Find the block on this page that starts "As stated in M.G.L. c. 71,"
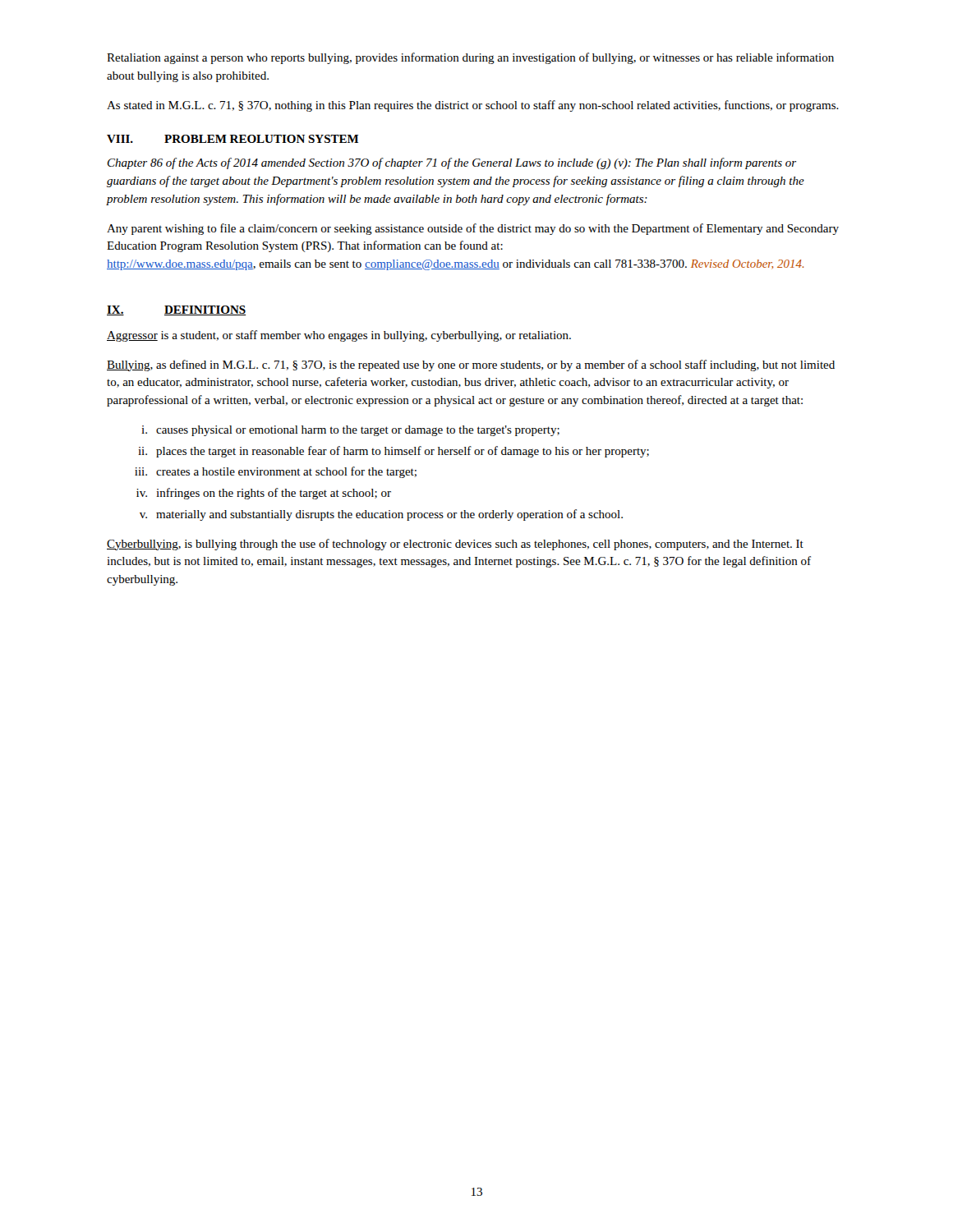 [x=476, y=105]
